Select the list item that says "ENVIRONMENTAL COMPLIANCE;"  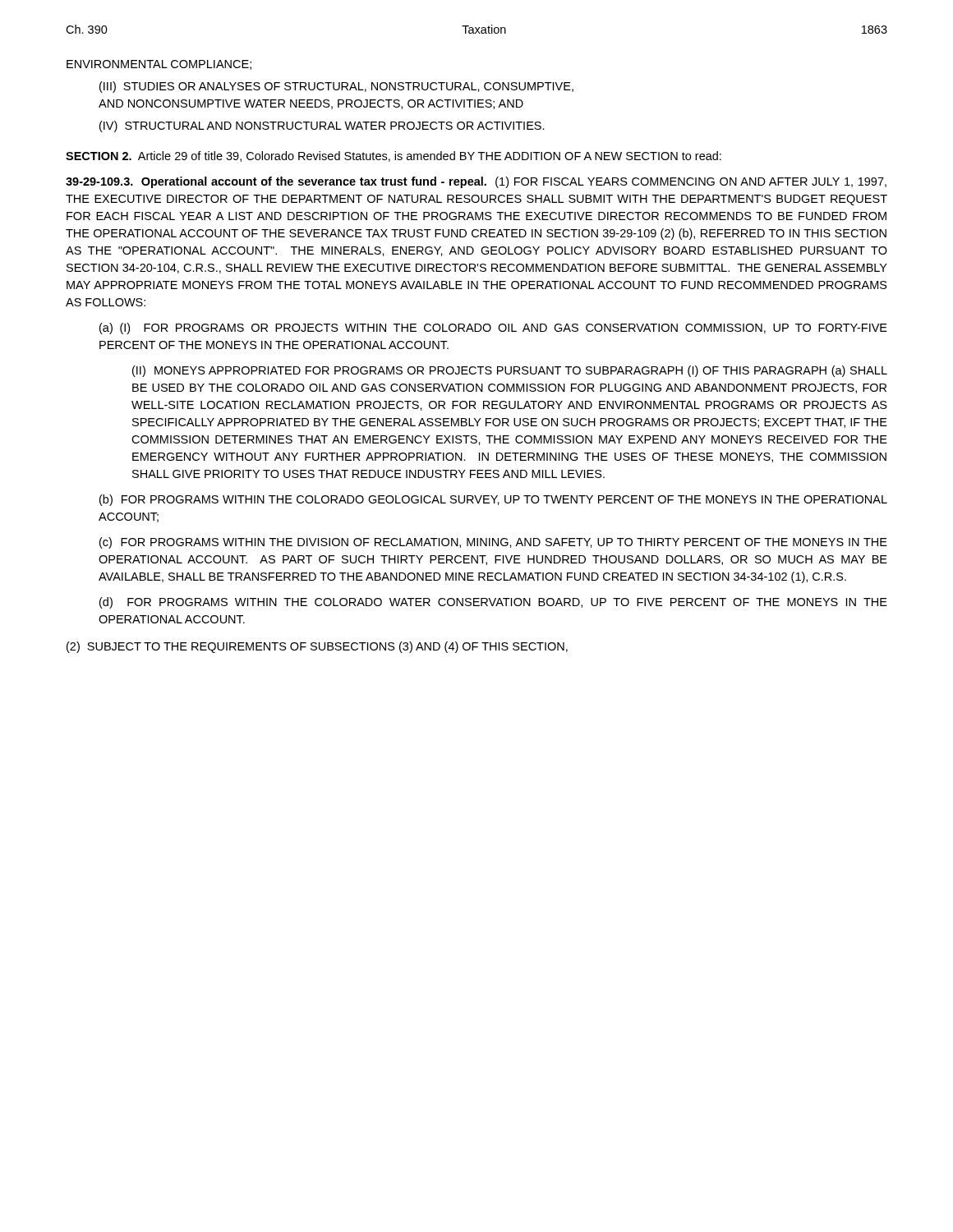pyautogui.click(x=159, y=64)
